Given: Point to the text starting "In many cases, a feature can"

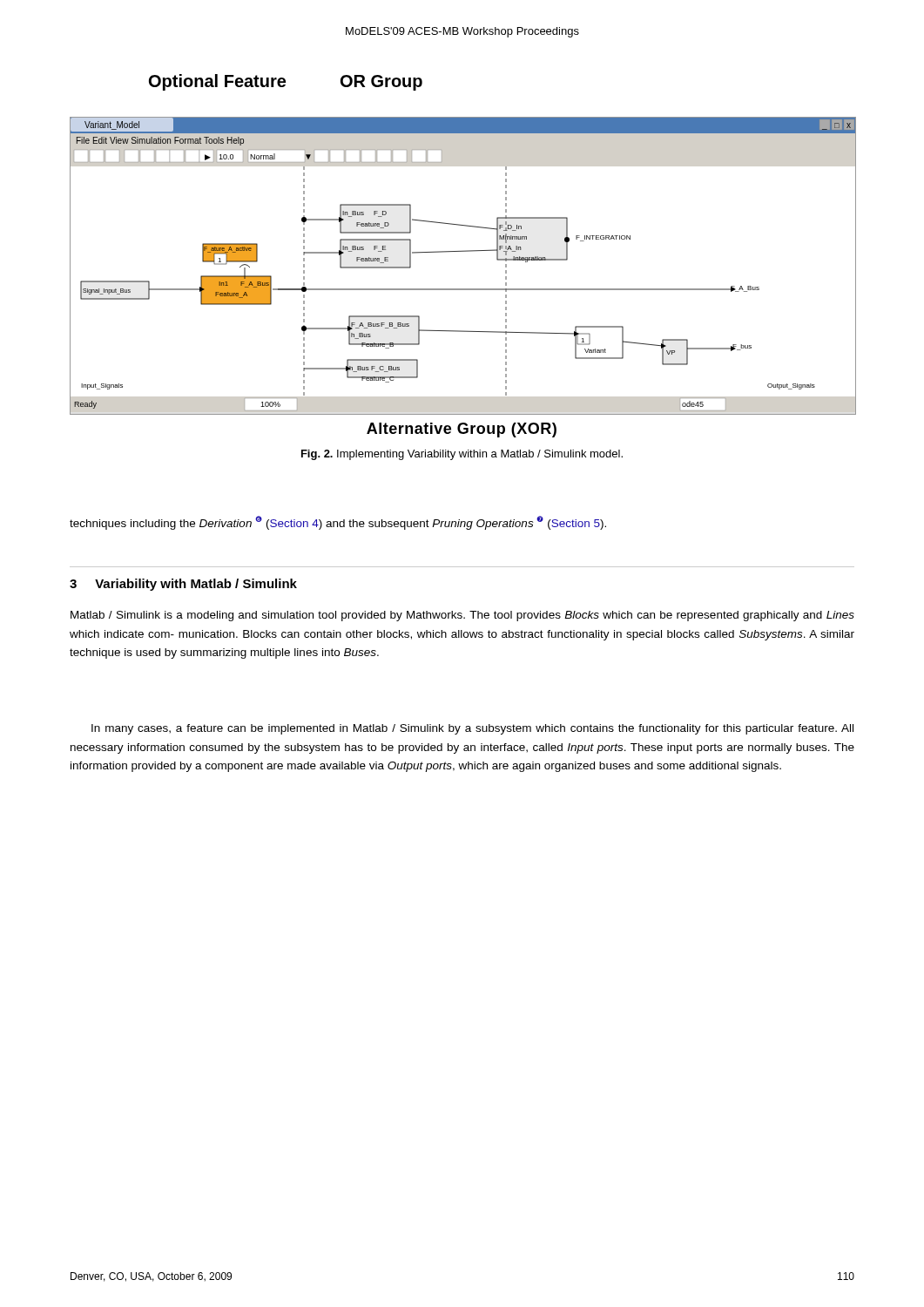Looking at the screenshot, I should click(462, 747).
